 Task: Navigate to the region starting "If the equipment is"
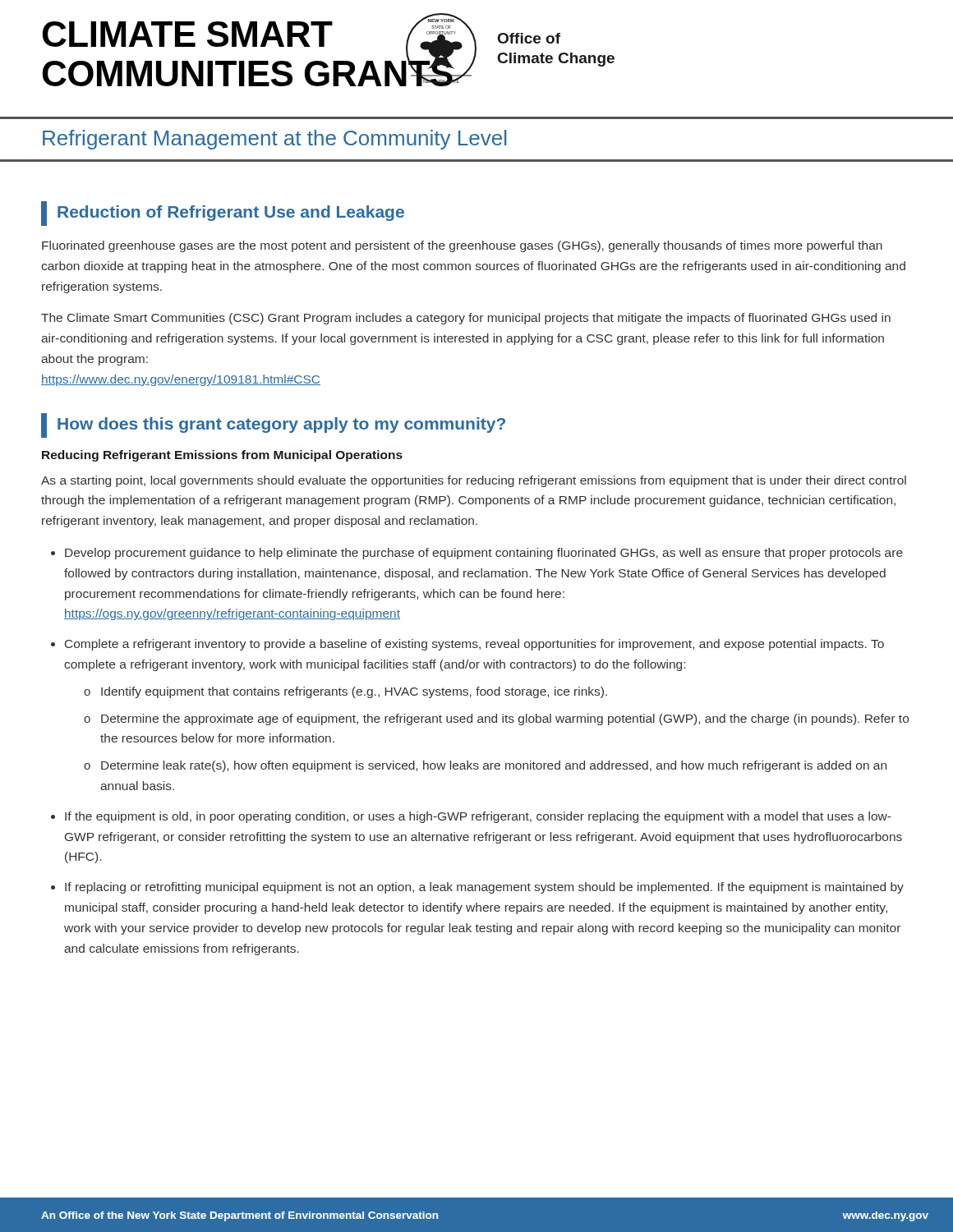483,836
